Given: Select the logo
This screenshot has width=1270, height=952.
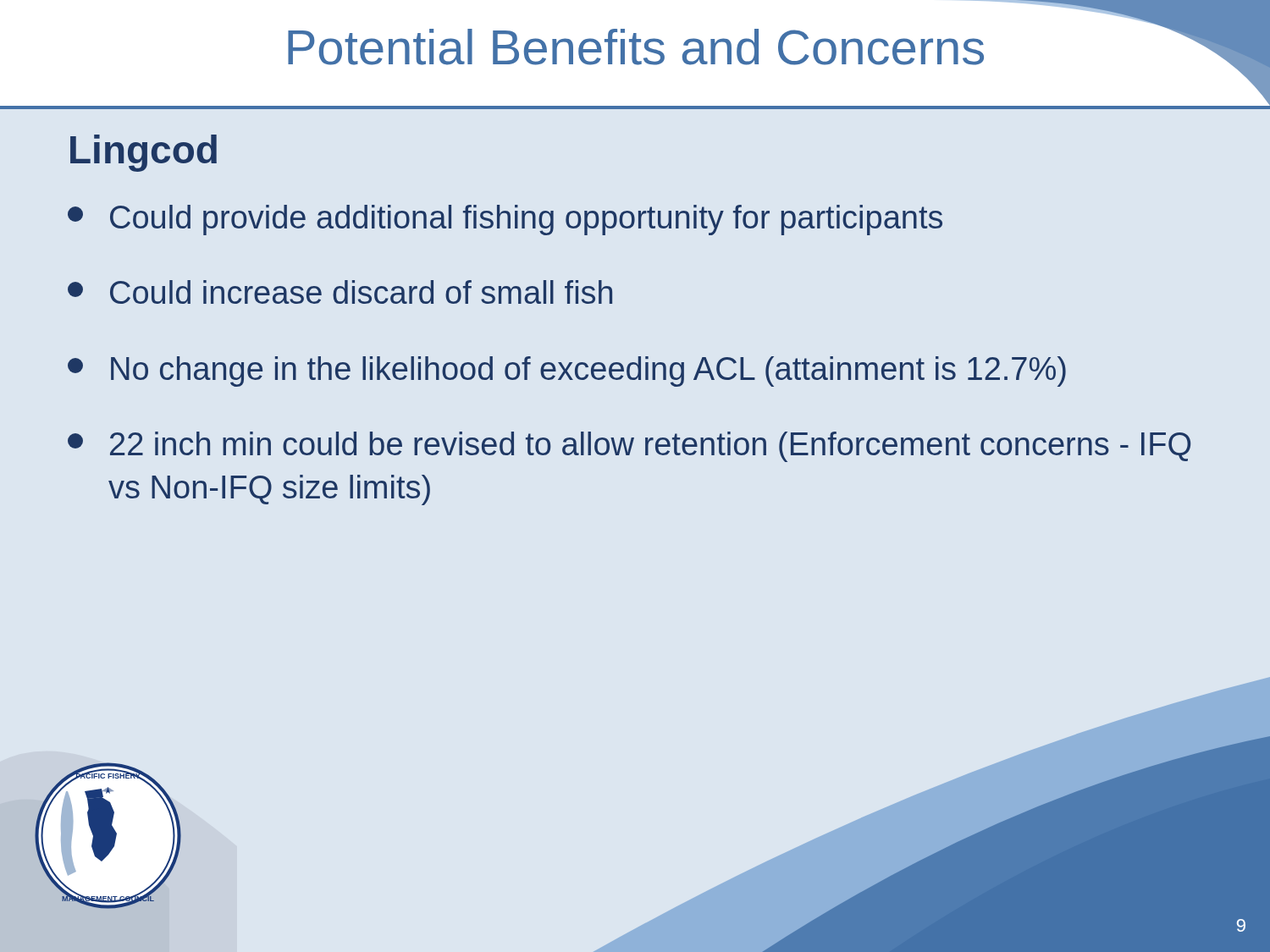Looking at the screenshot, I should coord(108,836).
